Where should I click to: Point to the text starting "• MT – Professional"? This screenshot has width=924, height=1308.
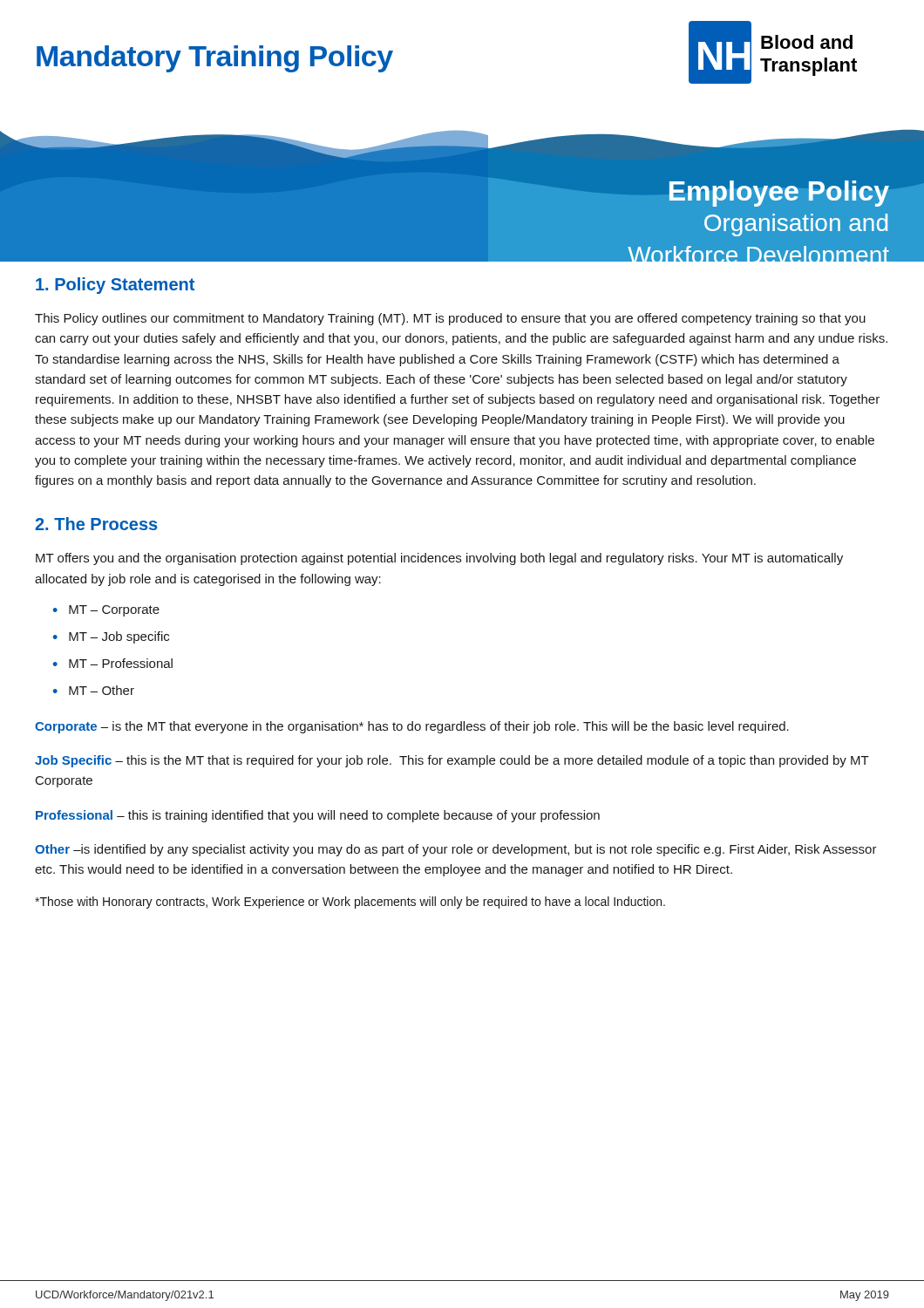tap(113, 665)
